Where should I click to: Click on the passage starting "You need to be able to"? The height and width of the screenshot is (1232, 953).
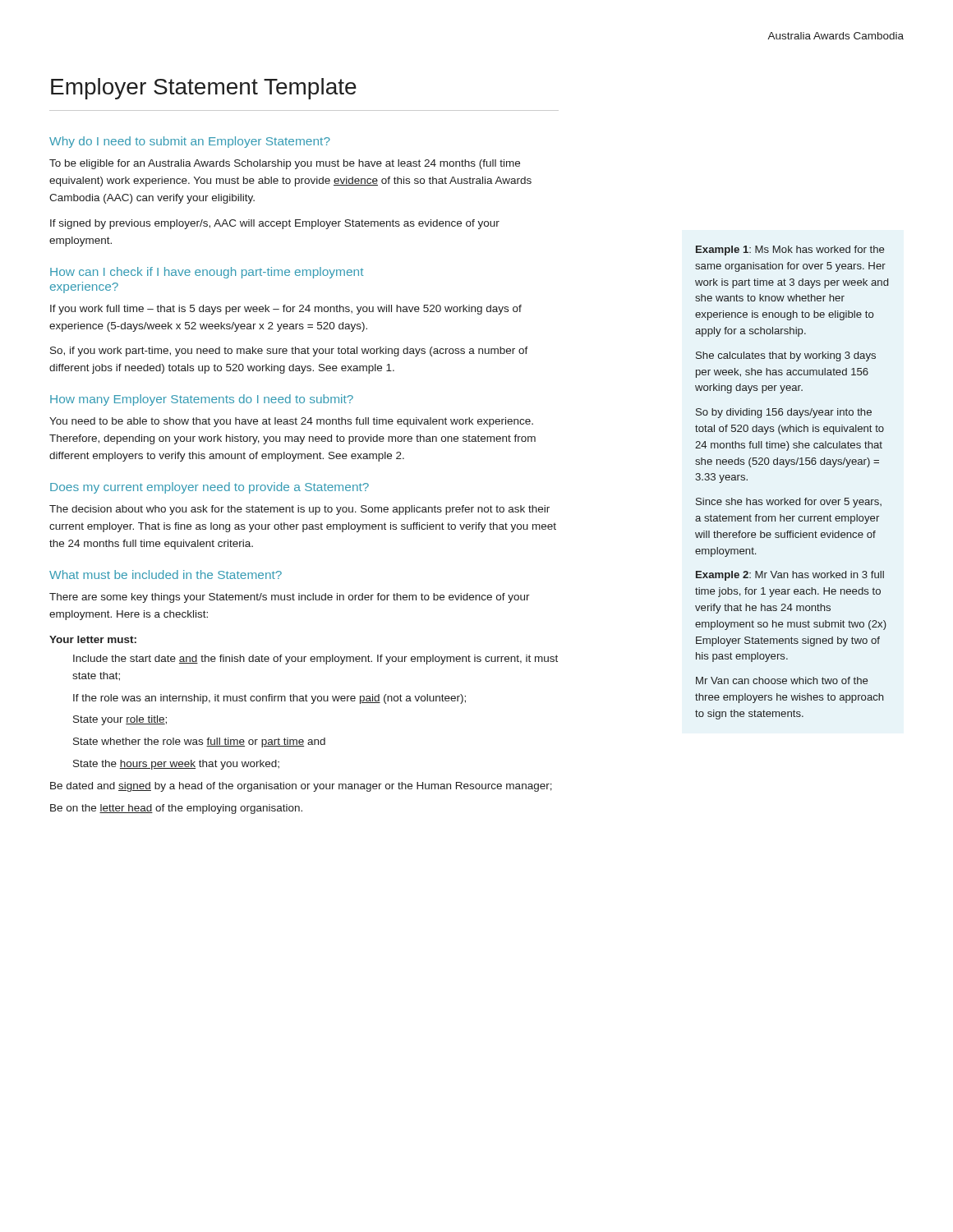click(293, 438)
